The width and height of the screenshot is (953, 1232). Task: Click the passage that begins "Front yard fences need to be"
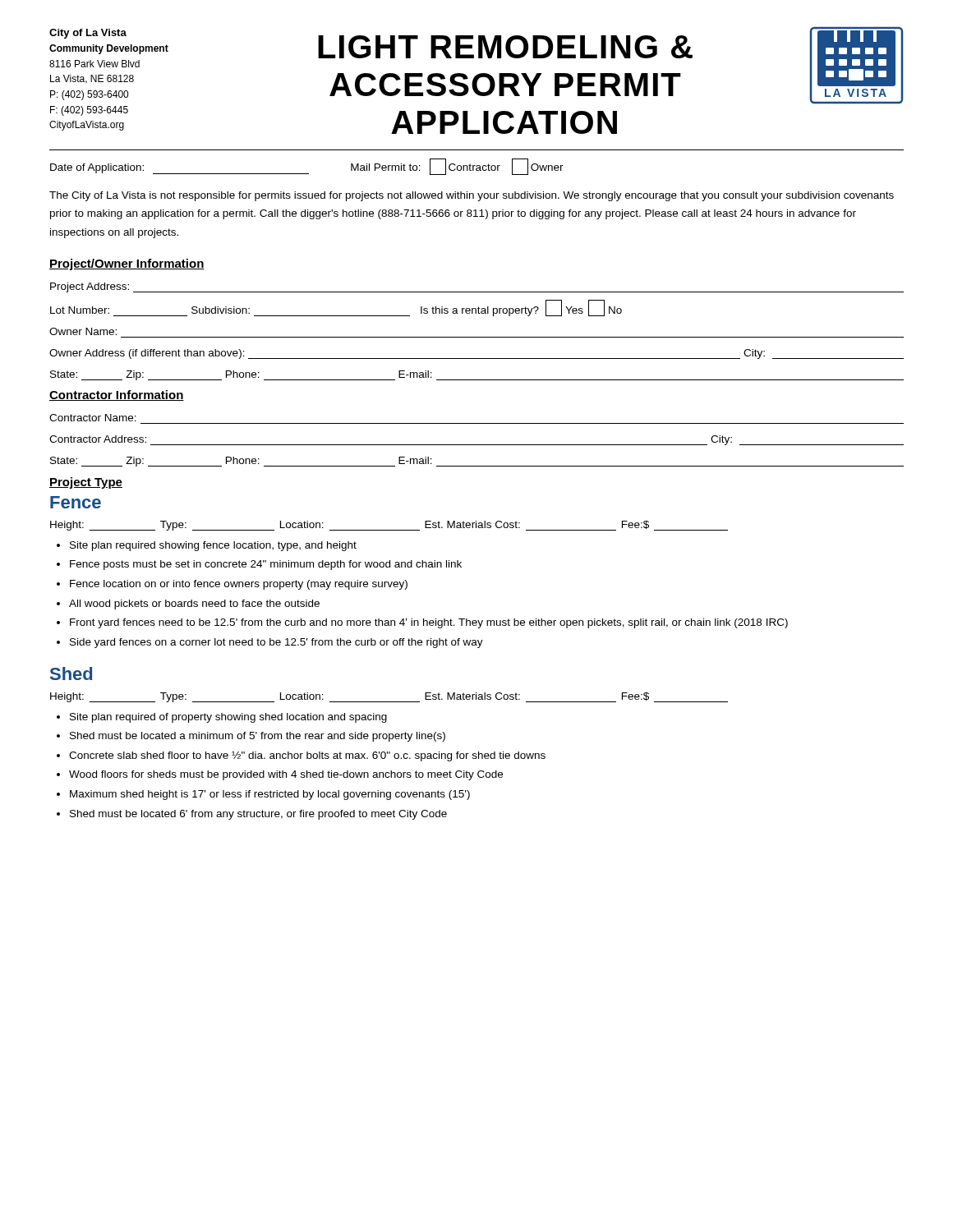point(429,622)
